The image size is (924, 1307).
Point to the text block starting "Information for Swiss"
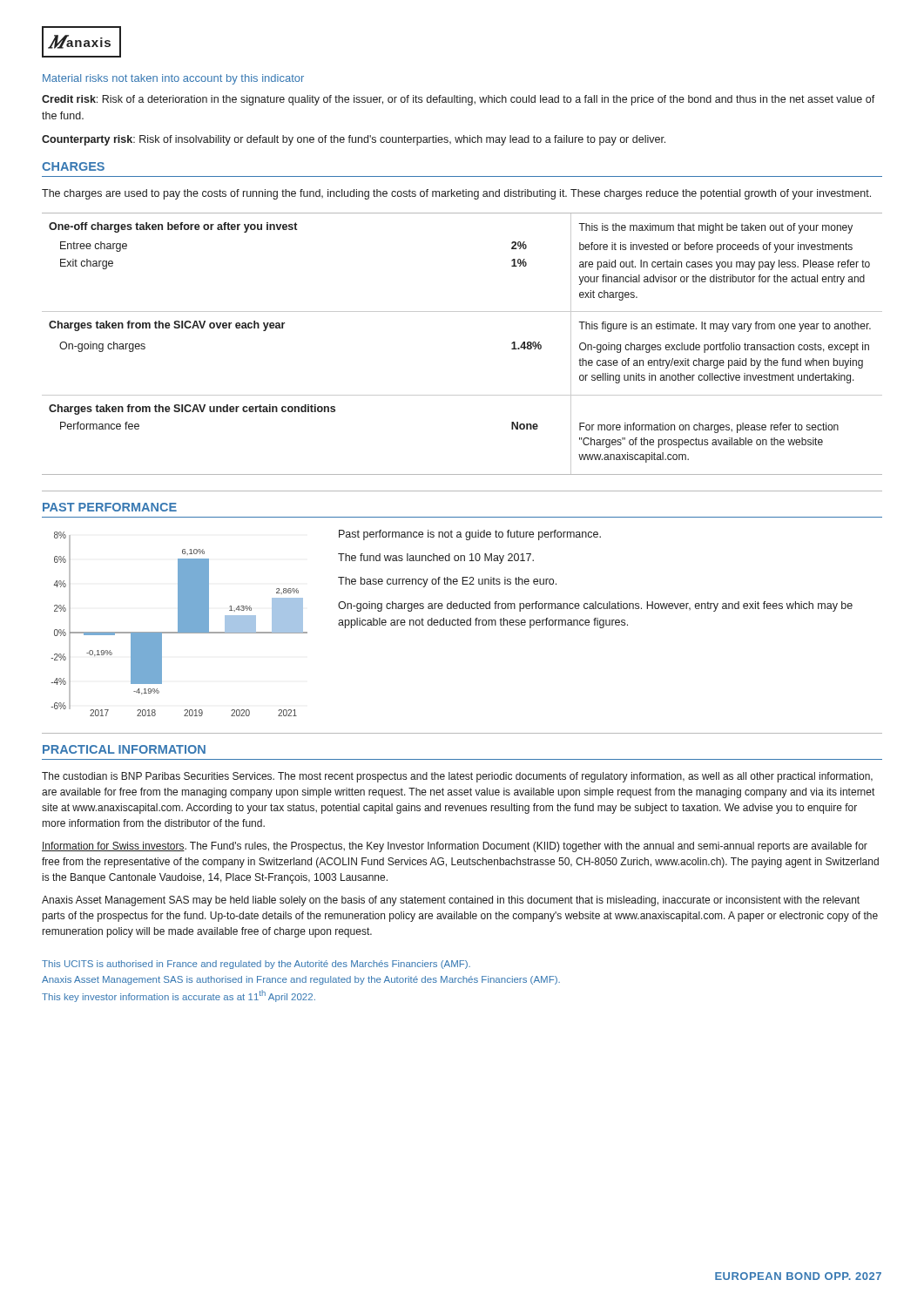point(460,862)
